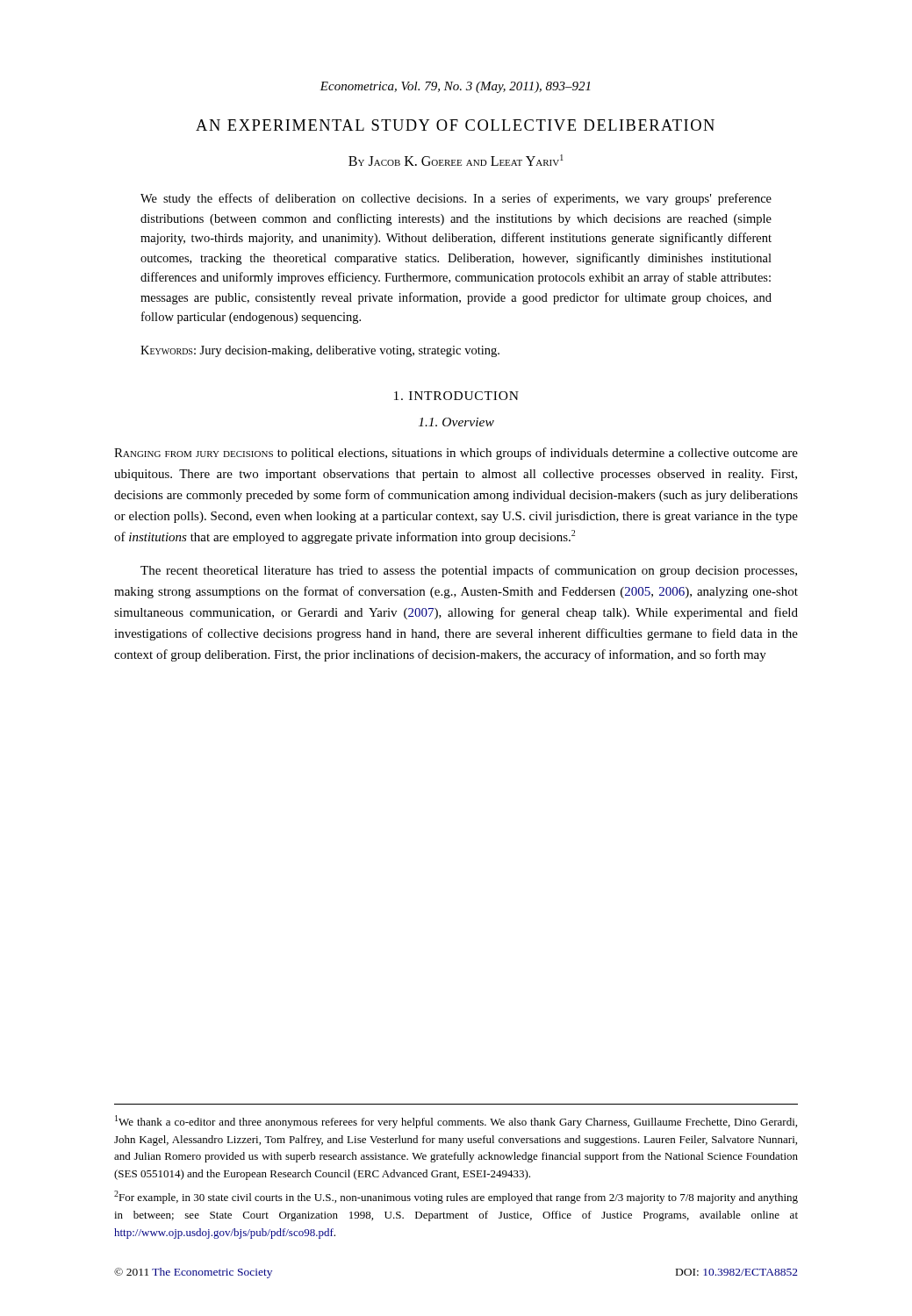This screenshot has width=912, height=1316.
Task: Click on the region starting "Keywords: Jury decision-making, deliberative voting, strategic voting."
Action: [320, 350]
